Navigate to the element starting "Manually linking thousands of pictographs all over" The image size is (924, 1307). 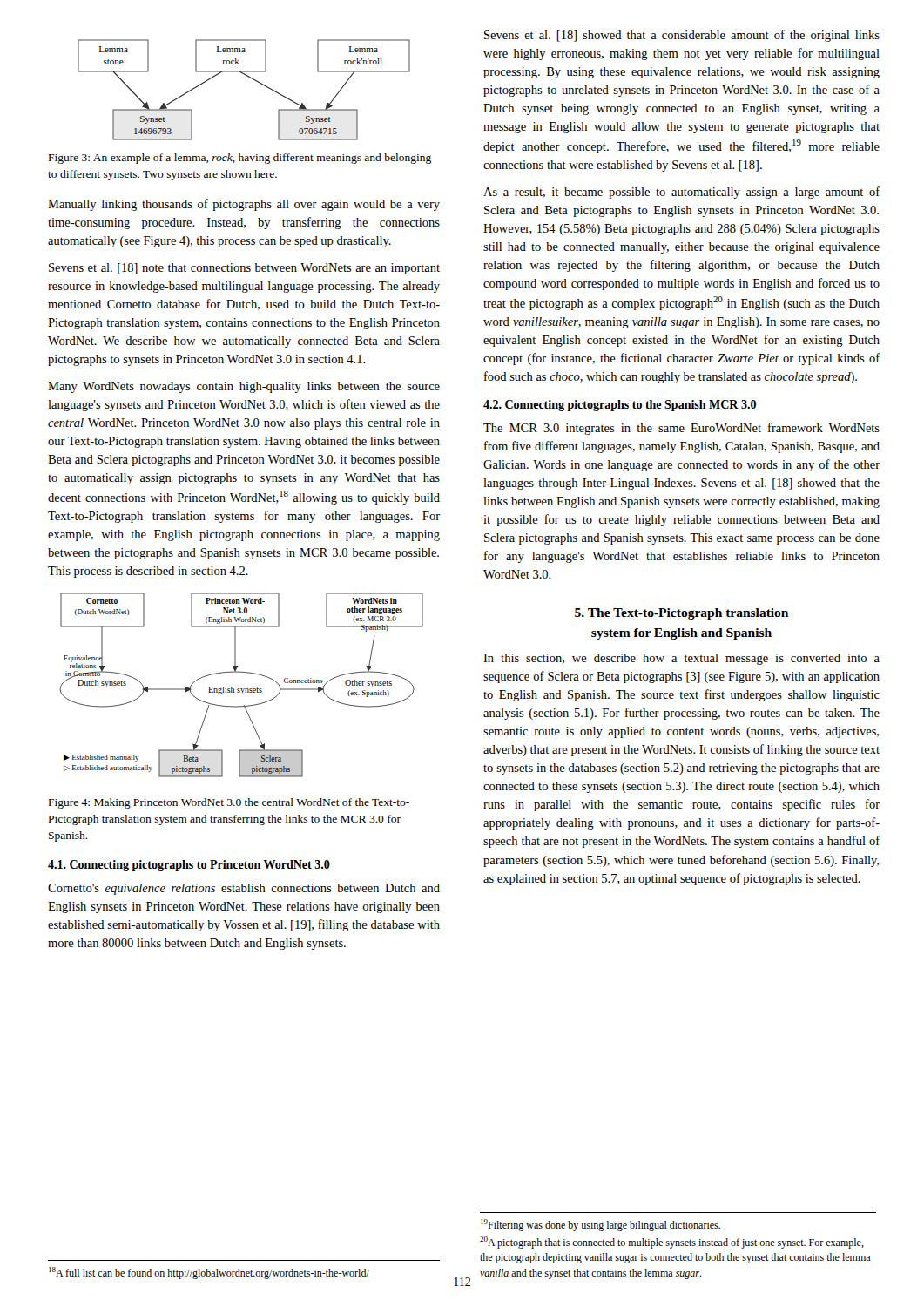point(244,388)
